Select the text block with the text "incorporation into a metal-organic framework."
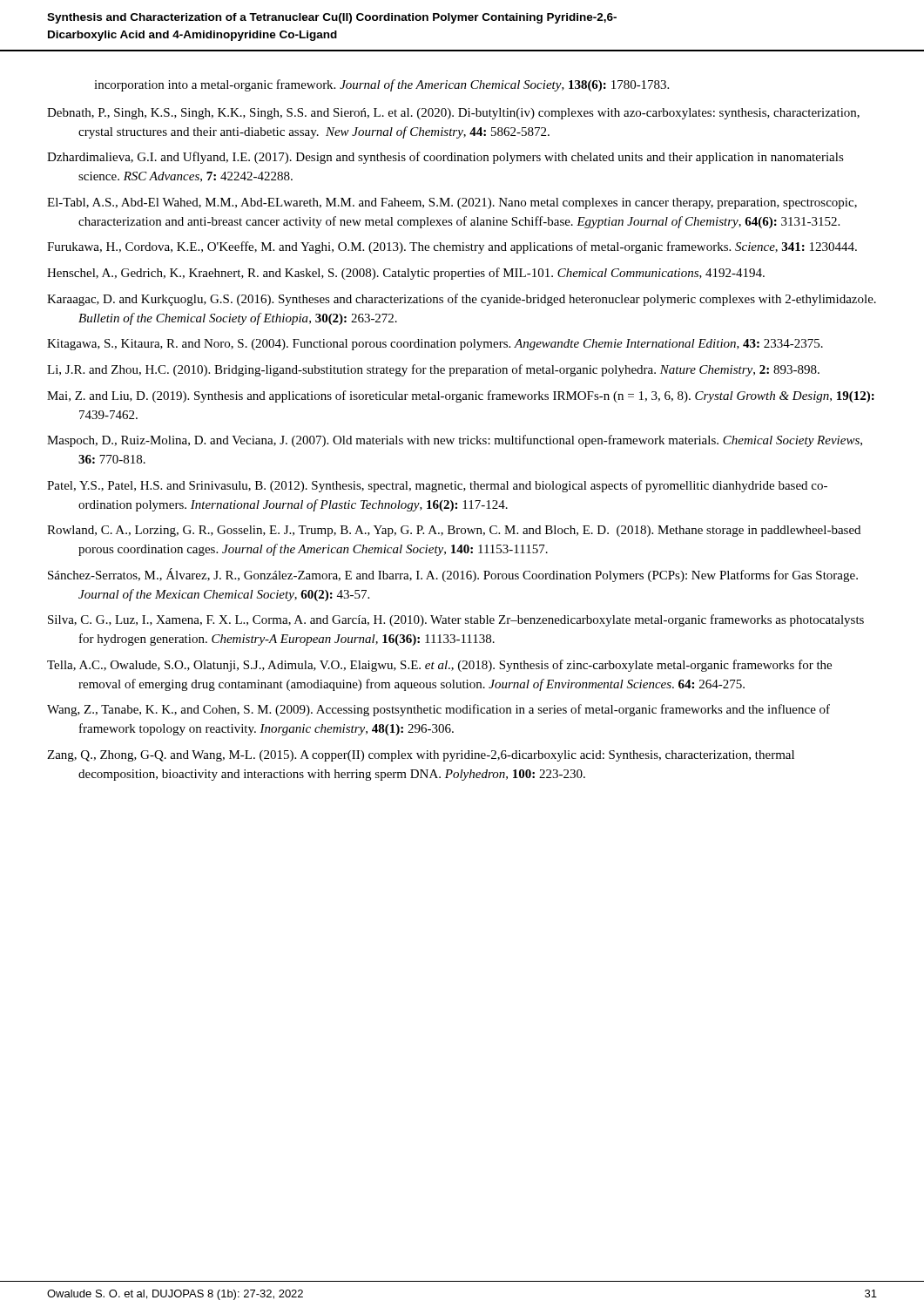The image size is (924, 1307). 382,85
